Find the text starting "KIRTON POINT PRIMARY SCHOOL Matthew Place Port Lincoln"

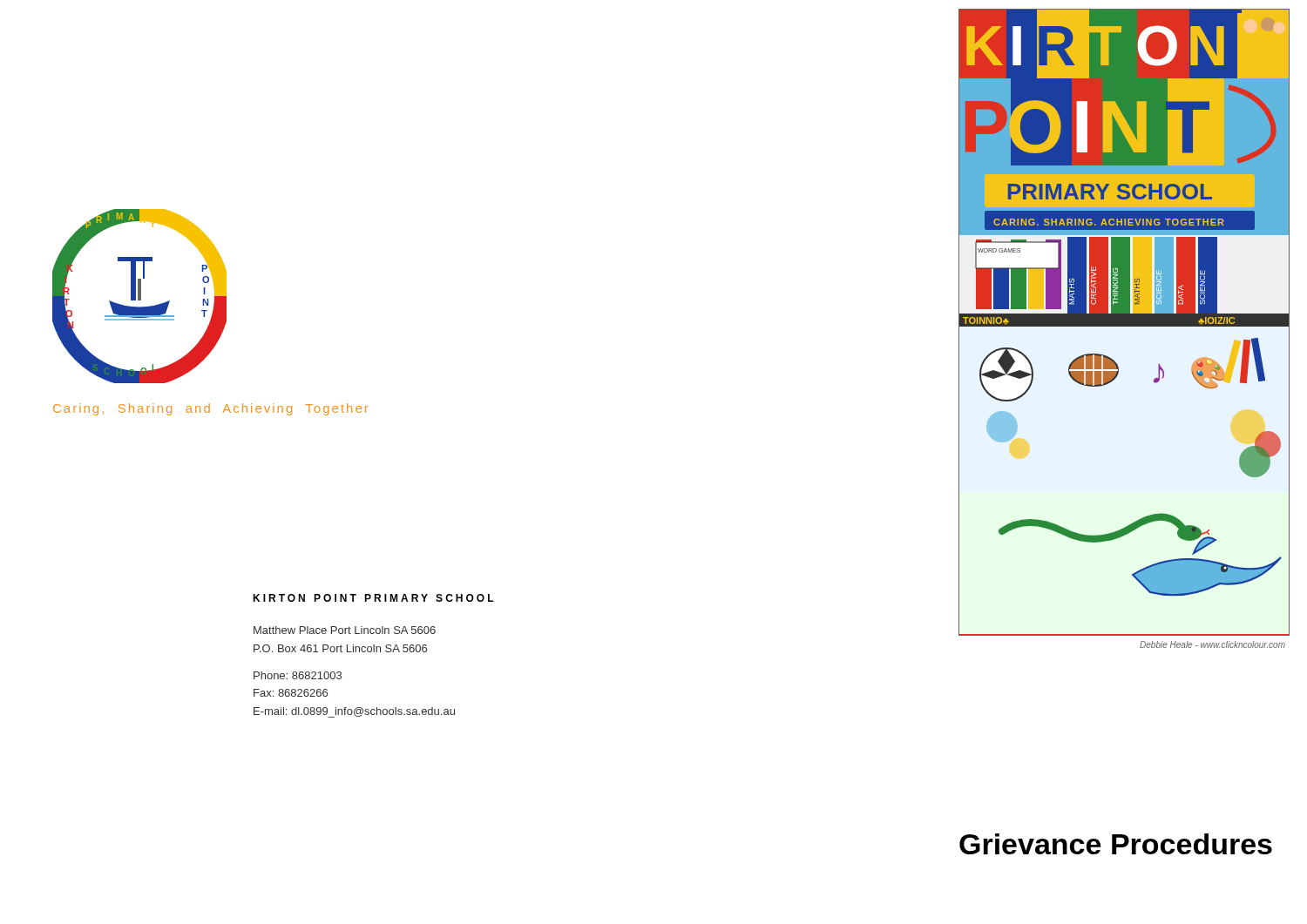coord(374,657)
